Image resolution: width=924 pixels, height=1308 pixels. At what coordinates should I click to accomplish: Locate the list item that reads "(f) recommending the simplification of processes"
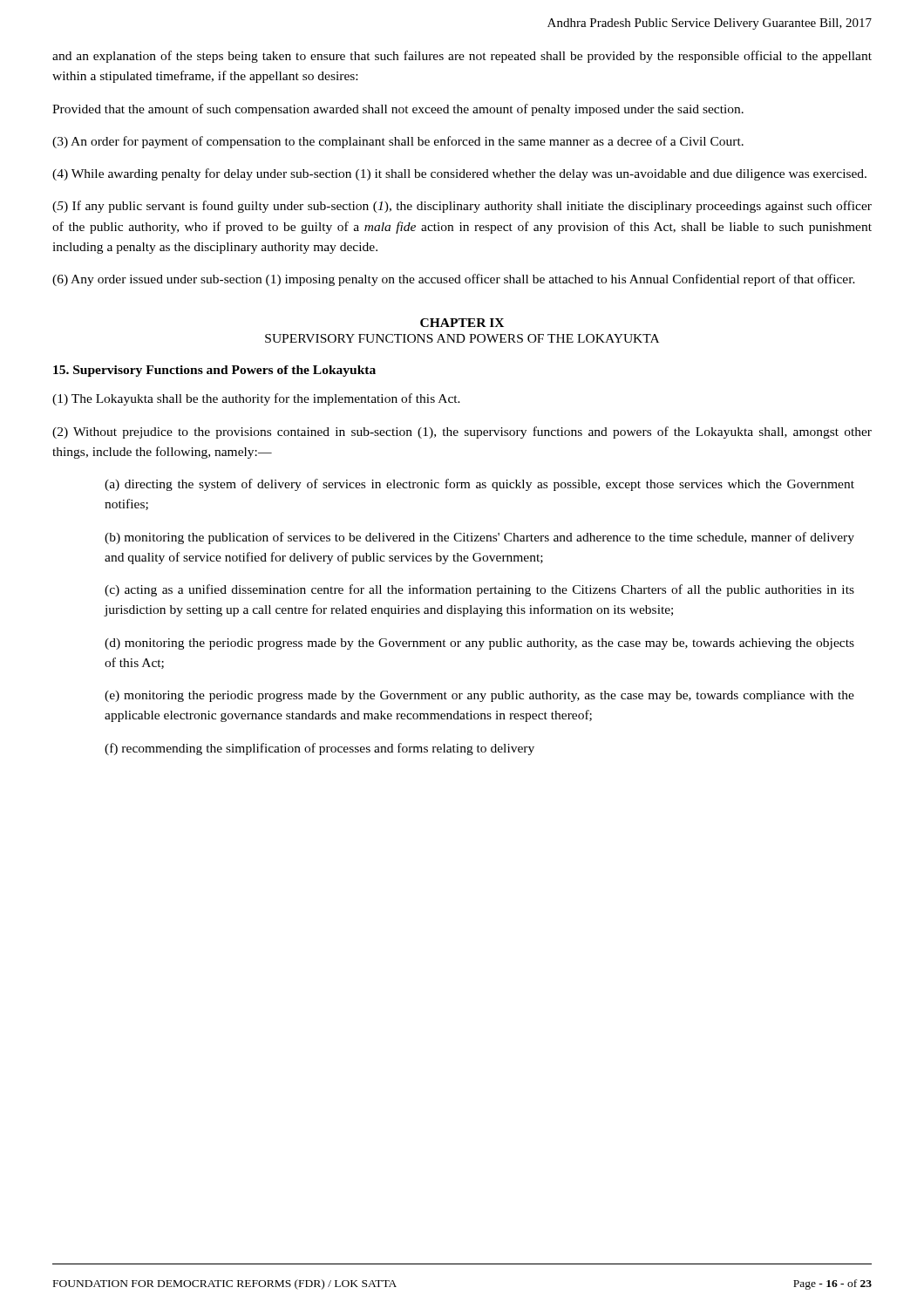pyautogui.click(x=320, y=747)
